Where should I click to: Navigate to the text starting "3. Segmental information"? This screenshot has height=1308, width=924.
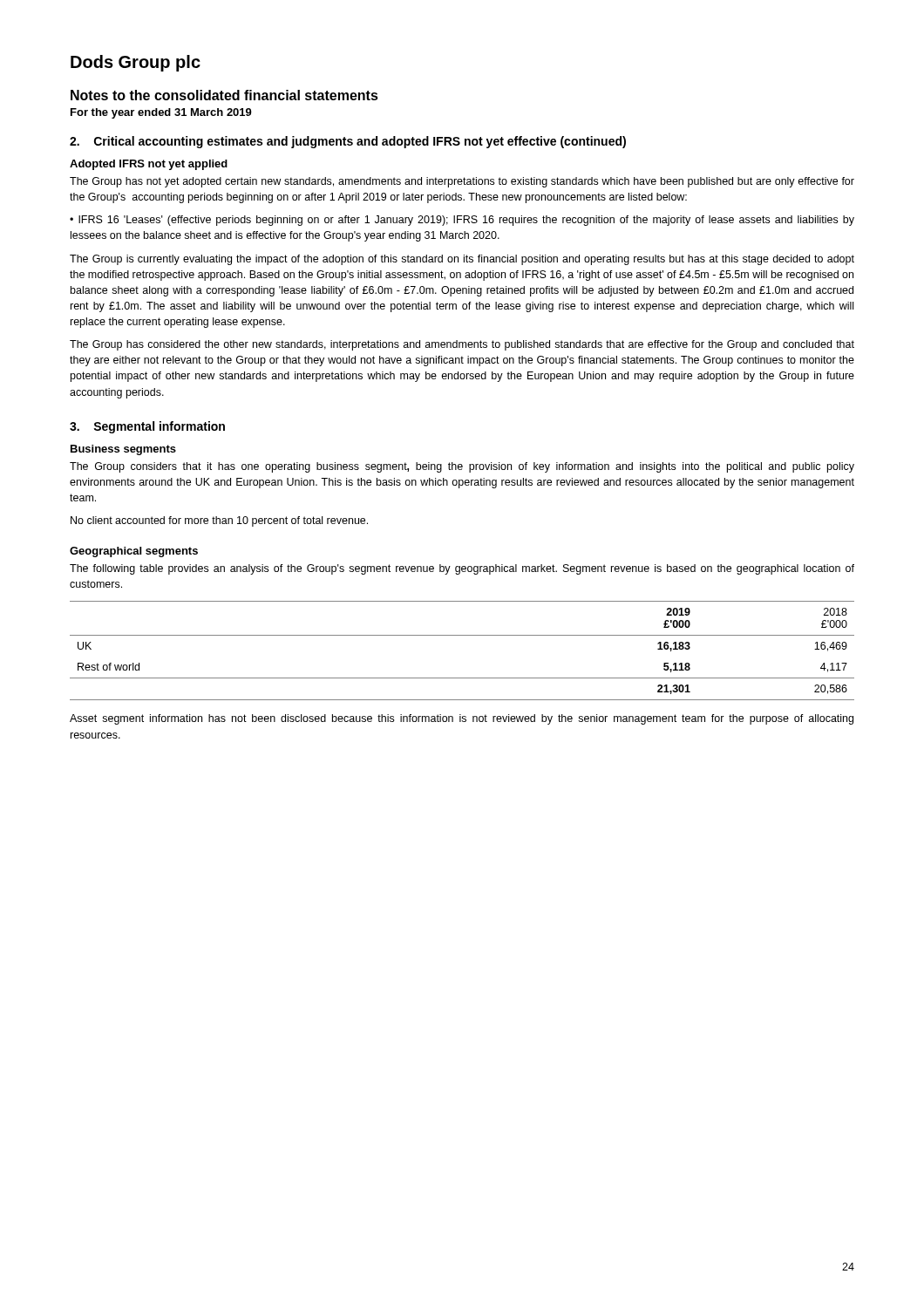tap(148, 426)
